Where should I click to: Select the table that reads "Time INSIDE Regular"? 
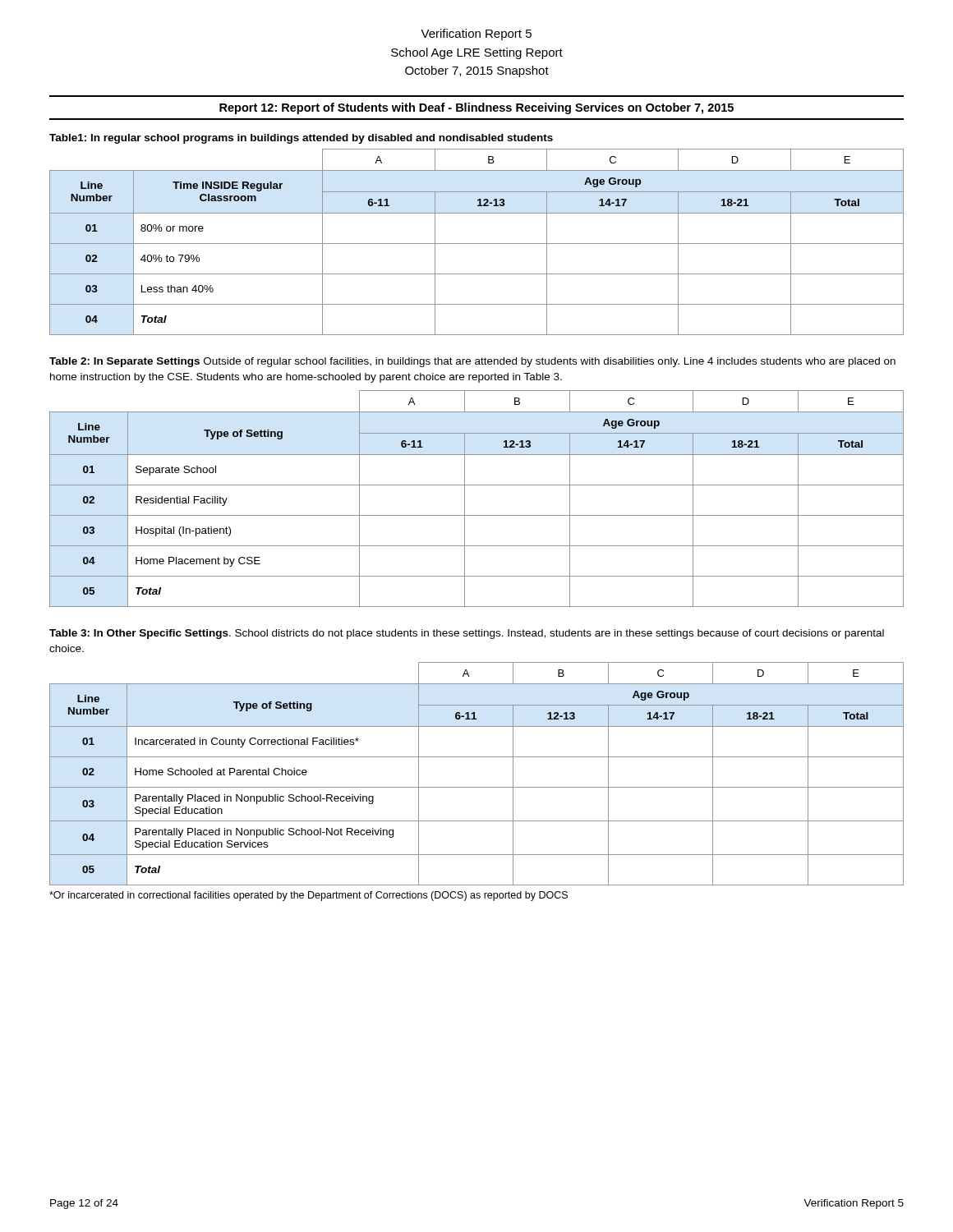pos(476,241)
